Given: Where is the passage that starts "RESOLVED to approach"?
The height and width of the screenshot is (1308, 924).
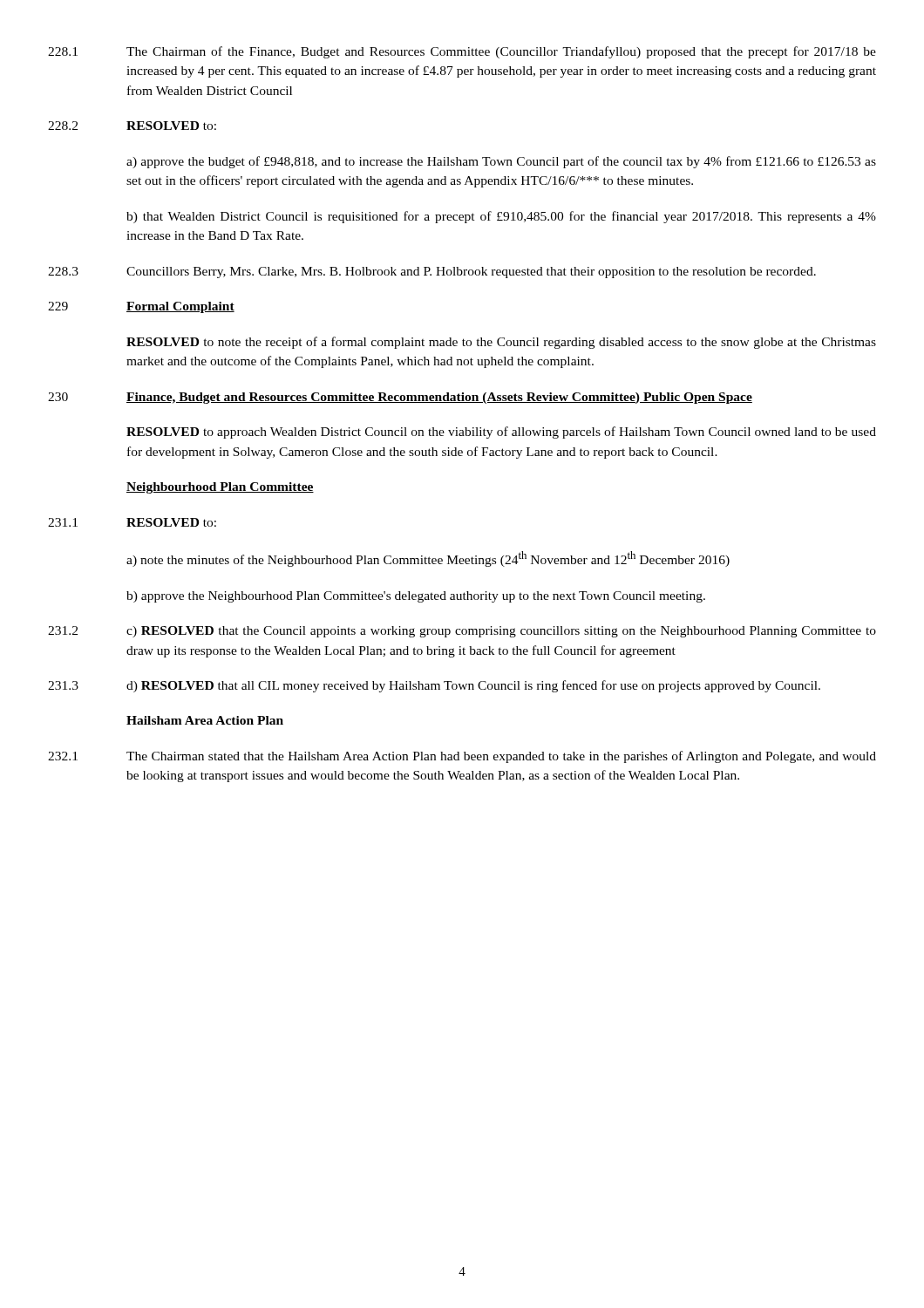Looking at the screenshot, I should point(462,442).
